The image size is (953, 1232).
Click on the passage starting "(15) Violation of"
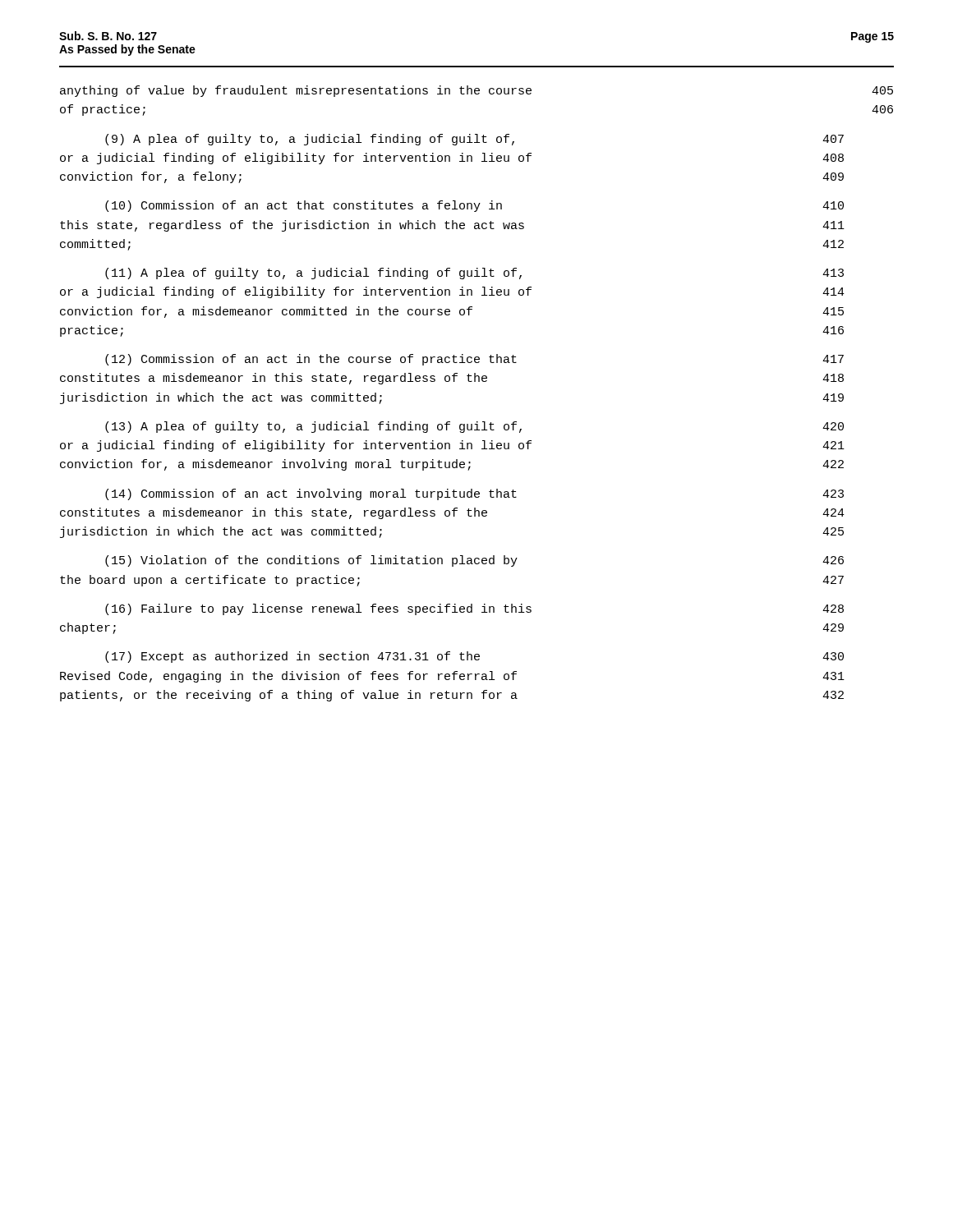click(452, 571)
